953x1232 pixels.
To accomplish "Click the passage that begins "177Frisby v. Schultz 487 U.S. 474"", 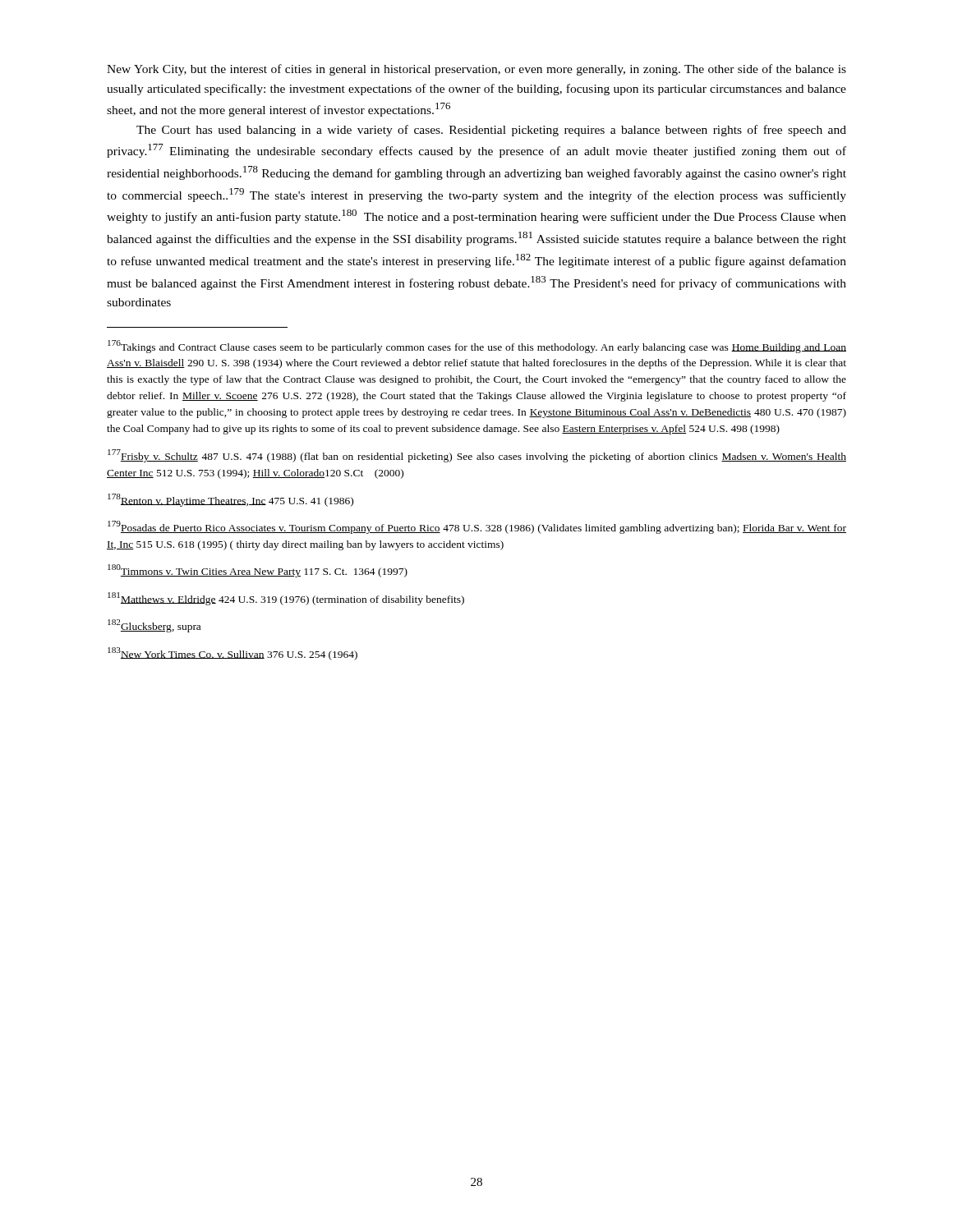I will click(476, 463).
